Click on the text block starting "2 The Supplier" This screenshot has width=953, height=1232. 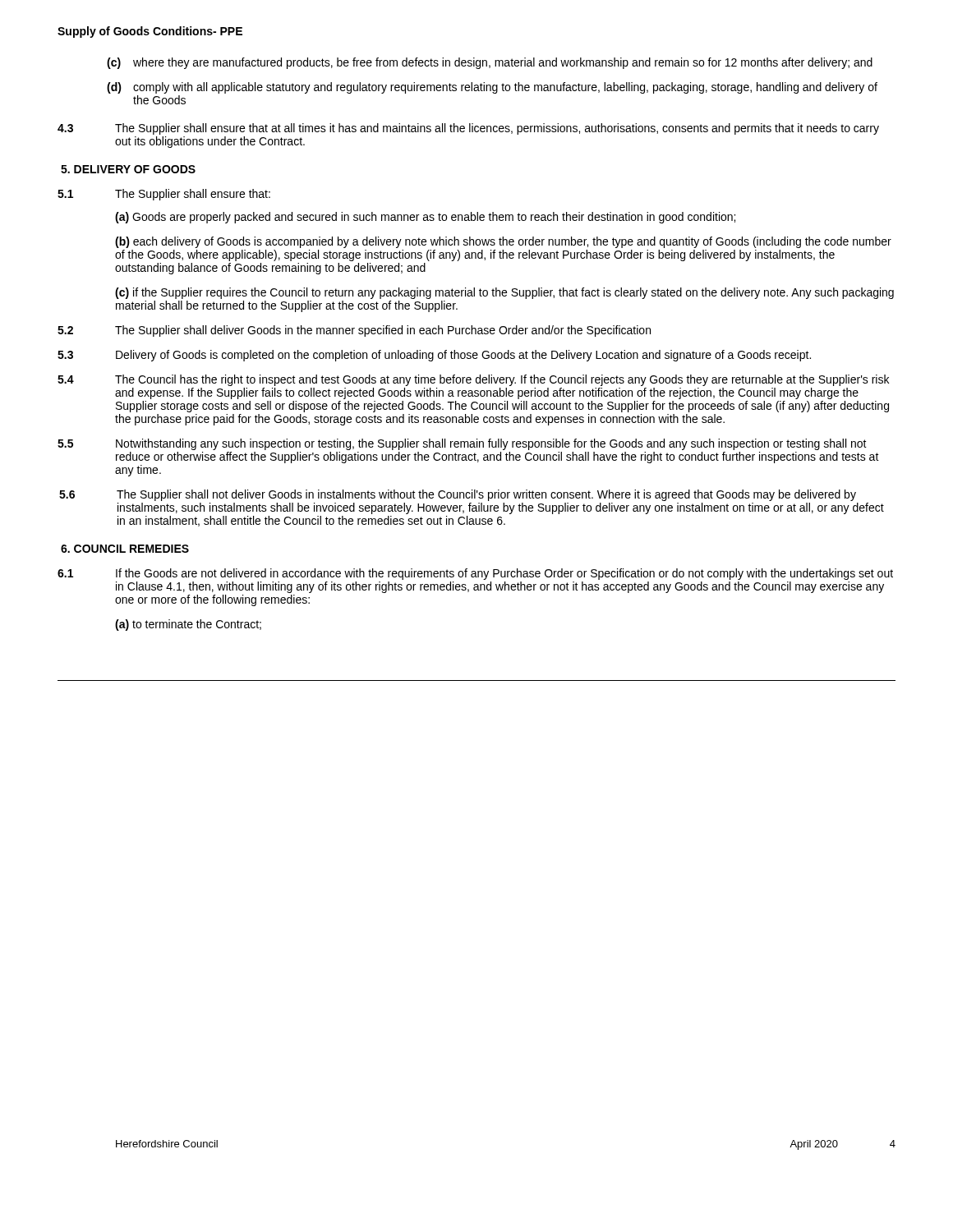[476, 330]
